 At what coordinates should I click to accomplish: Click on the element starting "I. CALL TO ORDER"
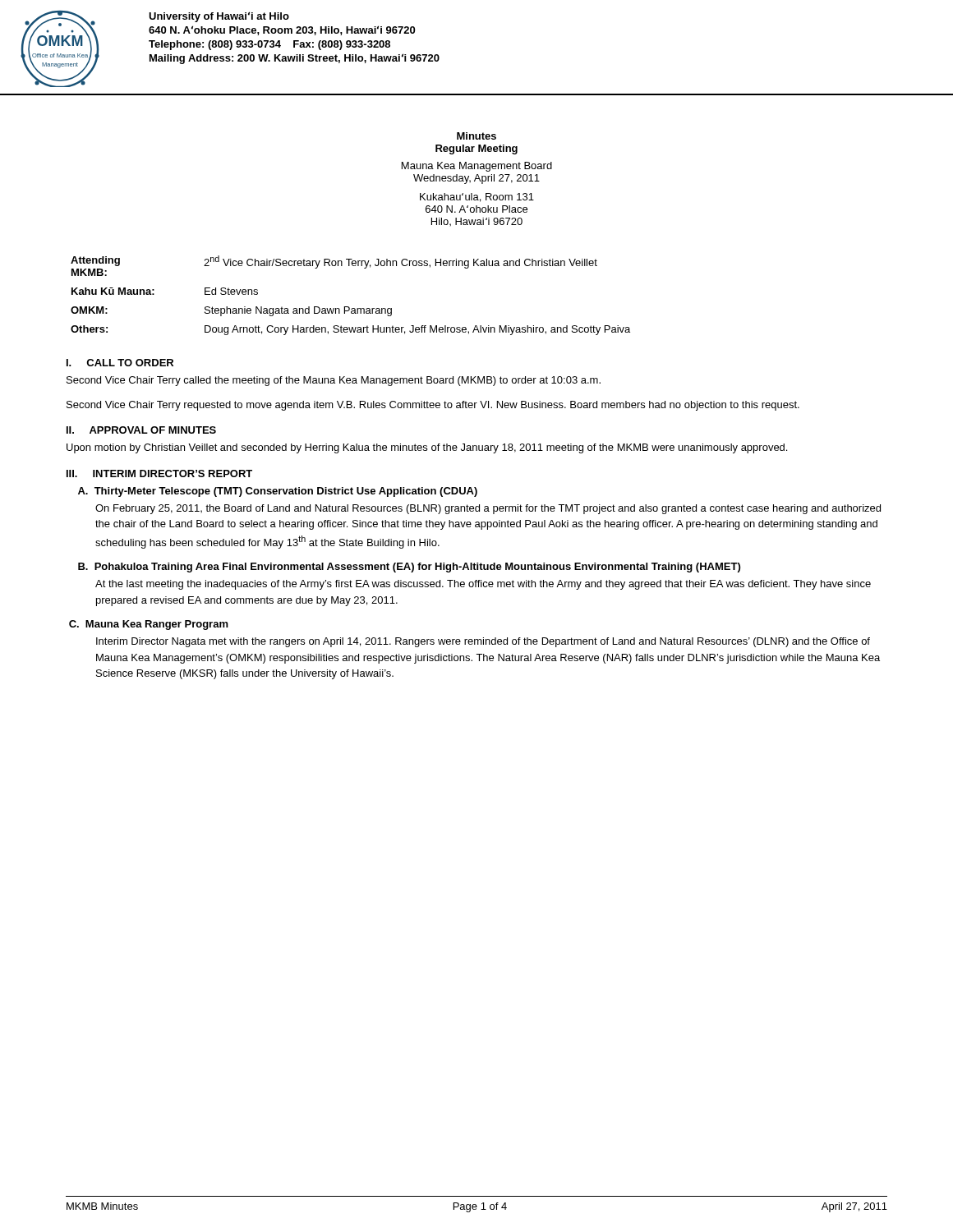click(120, 363)
